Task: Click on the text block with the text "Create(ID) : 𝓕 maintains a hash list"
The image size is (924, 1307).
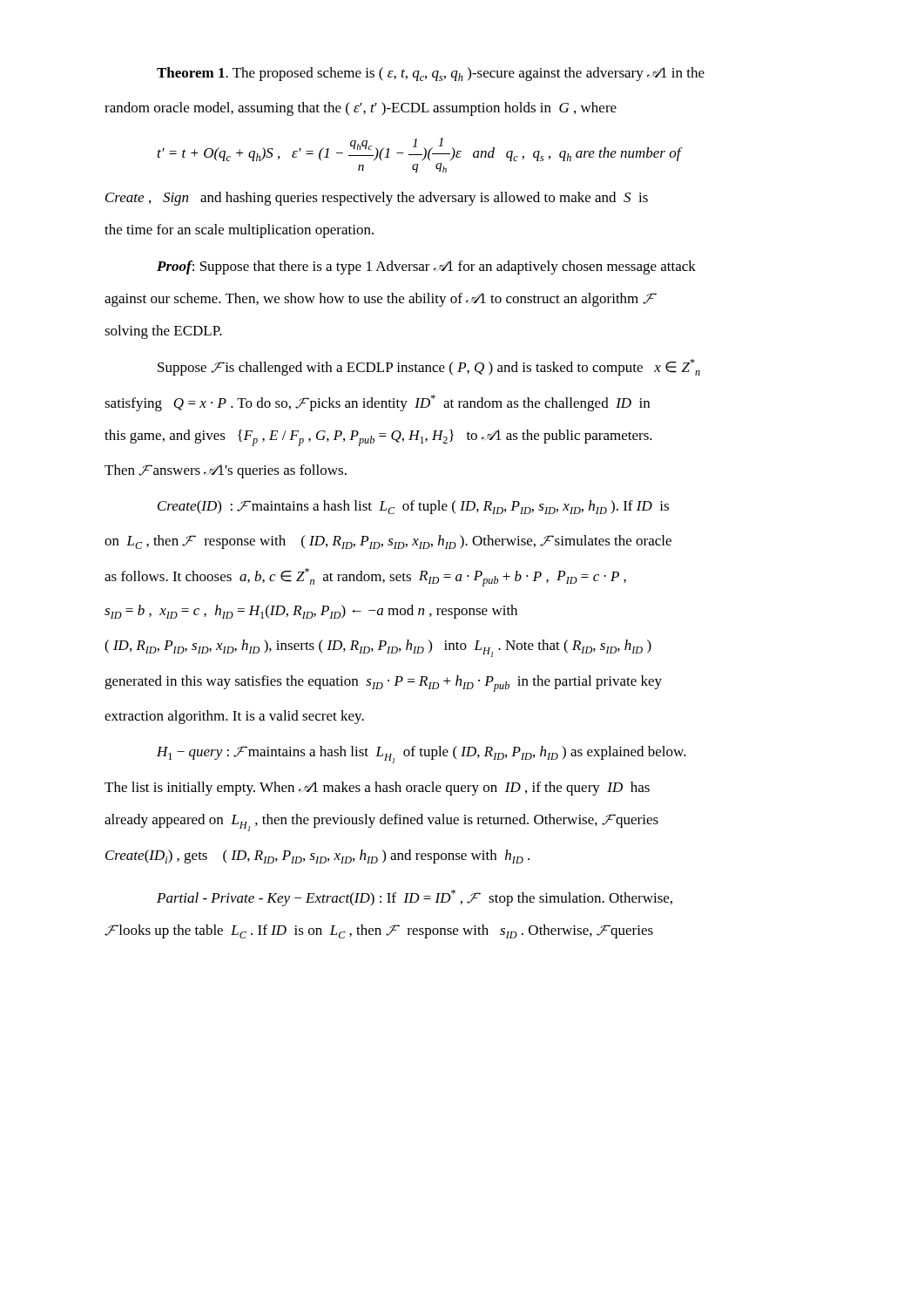Action: click(471, 507)
